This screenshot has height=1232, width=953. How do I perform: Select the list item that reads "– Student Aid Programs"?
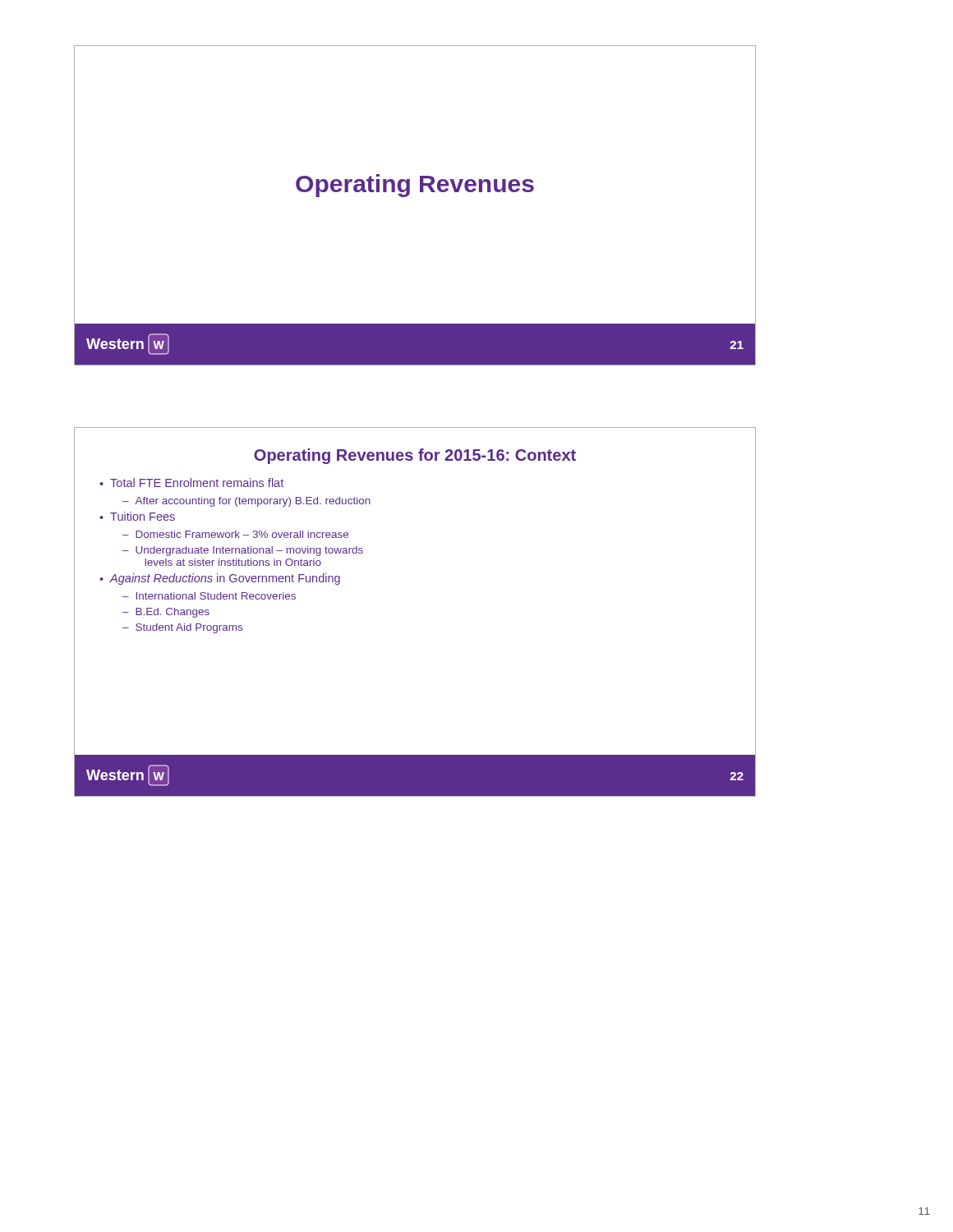click(x=183, y=627)
